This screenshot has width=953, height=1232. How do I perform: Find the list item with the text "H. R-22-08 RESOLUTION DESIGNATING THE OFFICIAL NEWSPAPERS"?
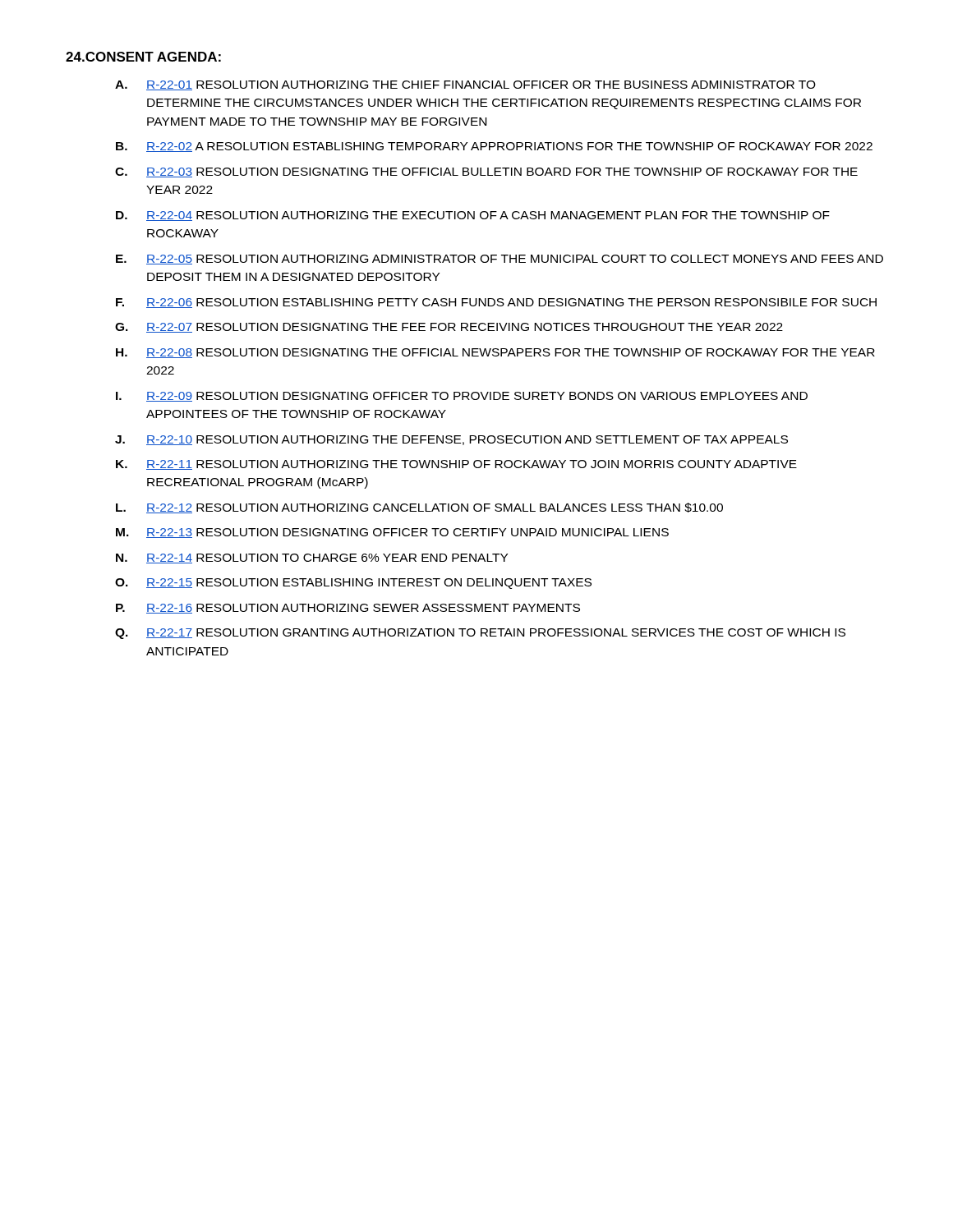pos(501,361)
